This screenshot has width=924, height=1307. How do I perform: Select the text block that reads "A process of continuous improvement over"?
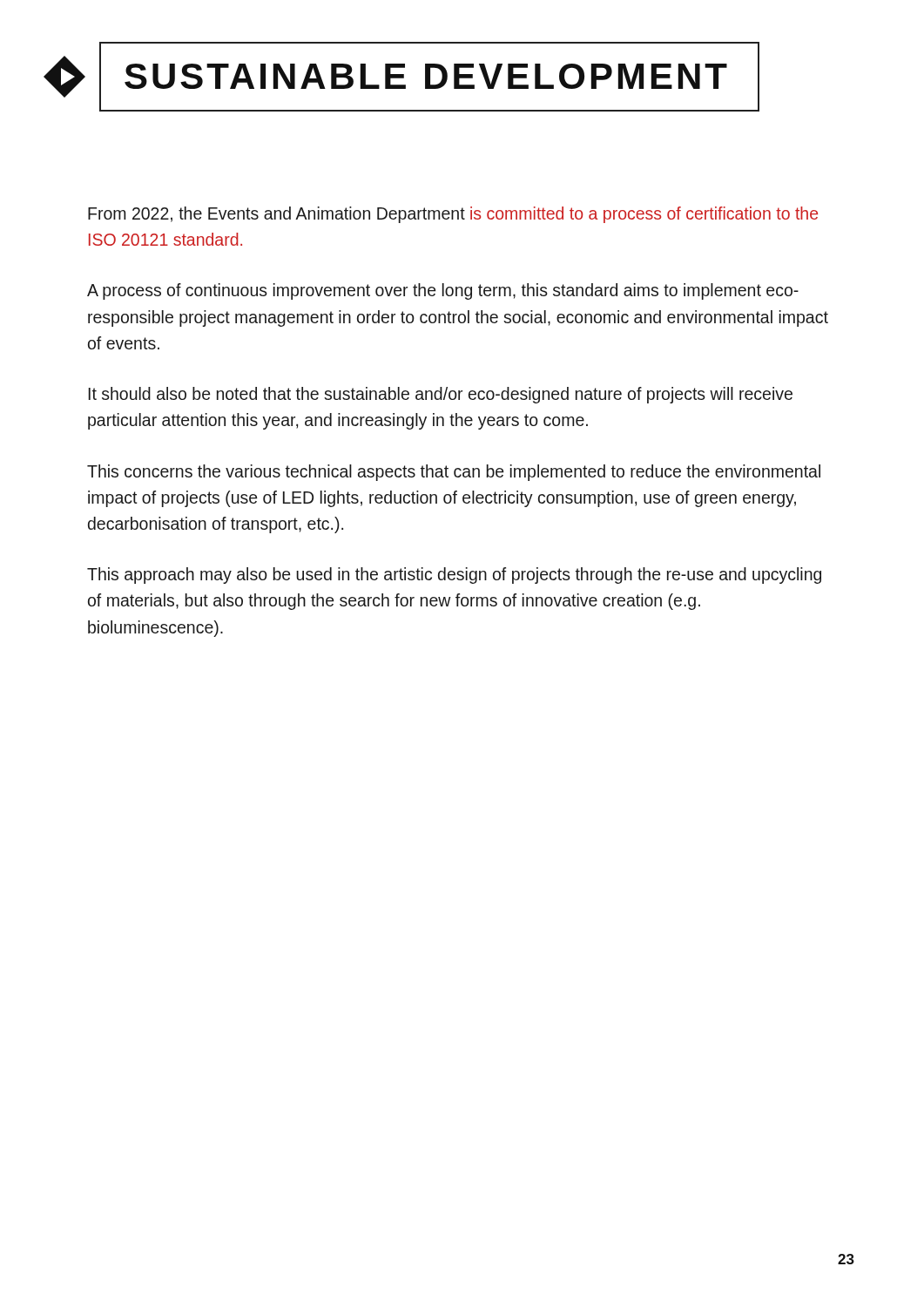point(458,317)
